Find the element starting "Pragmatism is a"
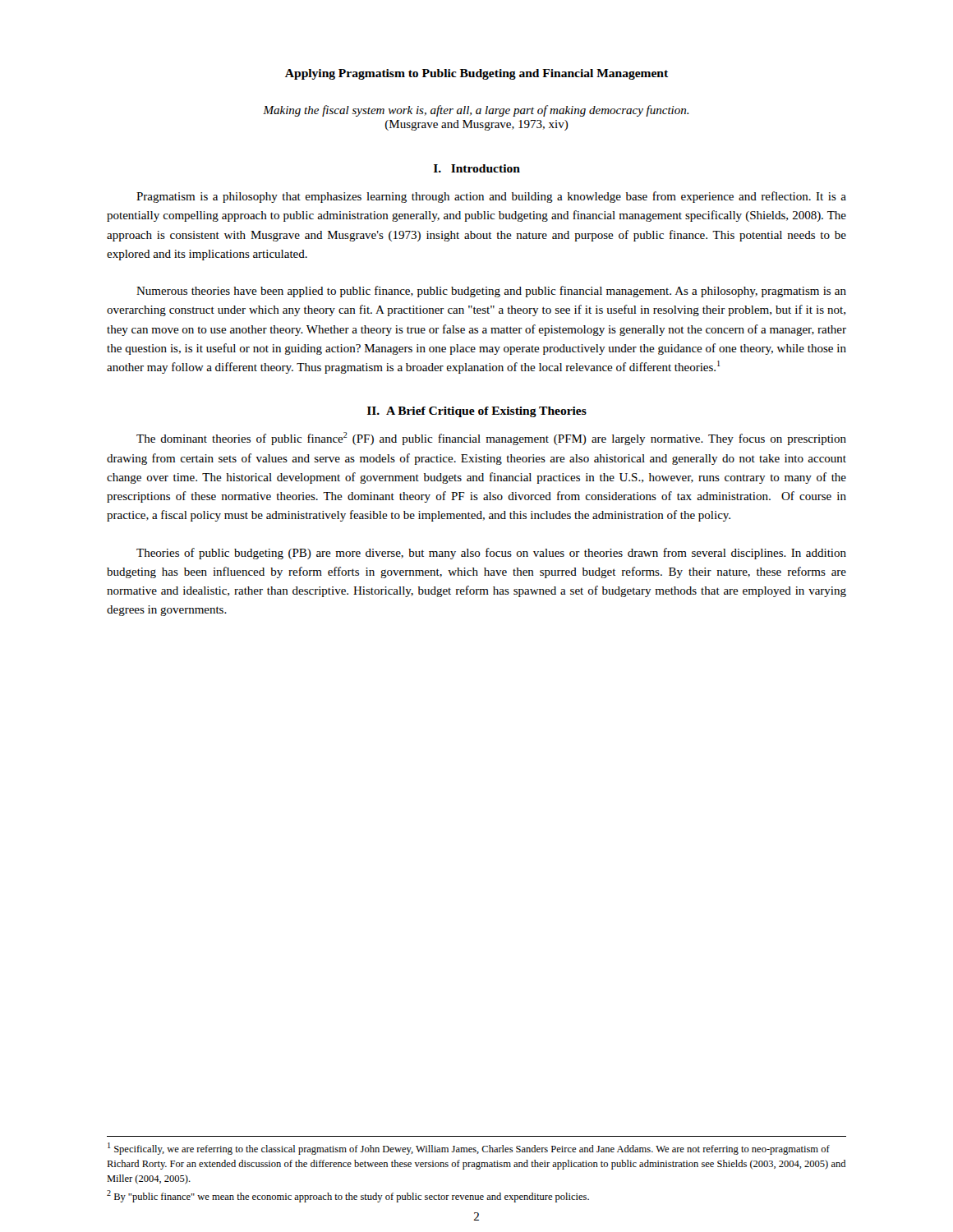This screenshot has height=1232, width=953. [476, 225]
